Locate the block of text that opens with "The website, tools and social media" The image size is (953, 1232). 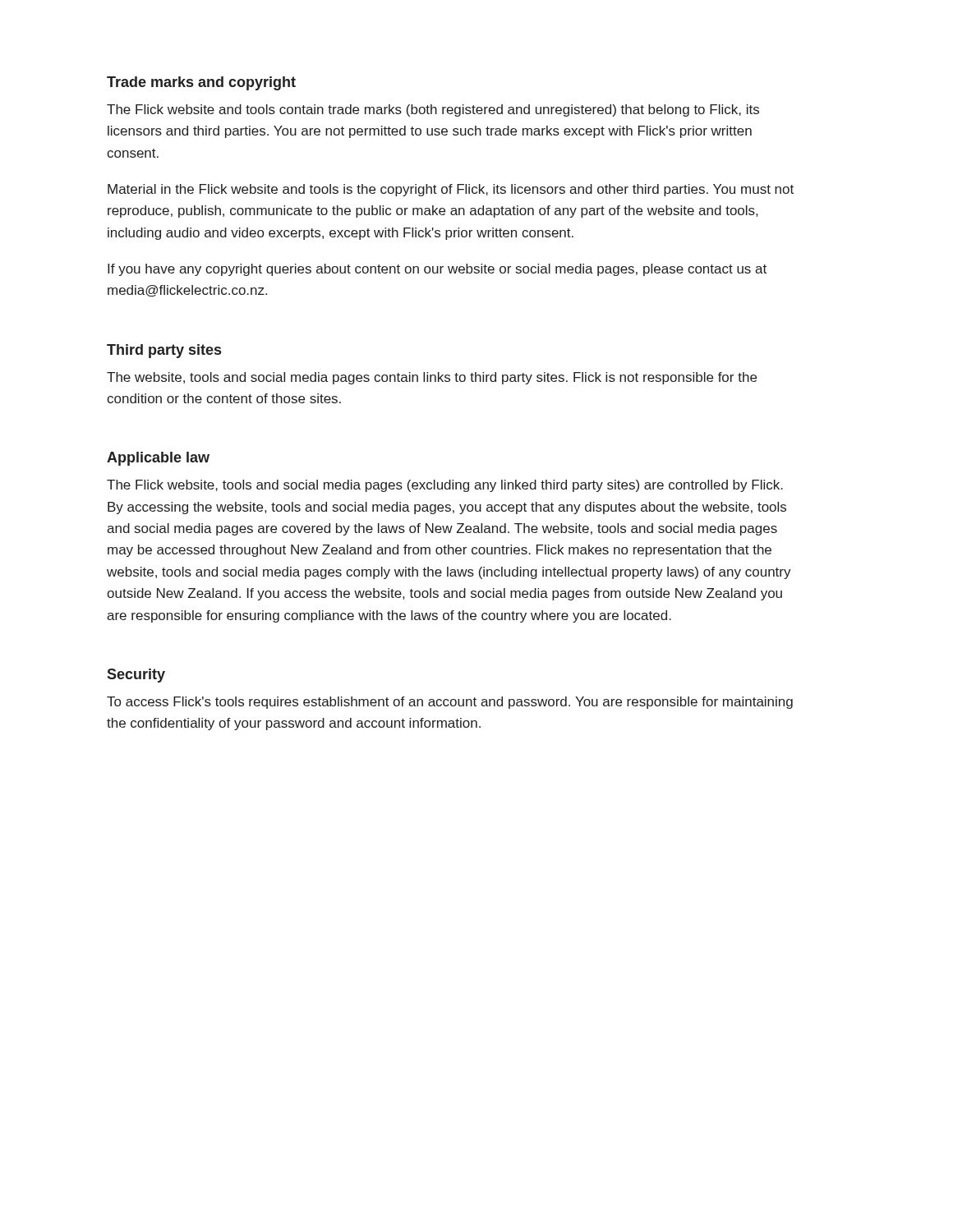(432, 388)
